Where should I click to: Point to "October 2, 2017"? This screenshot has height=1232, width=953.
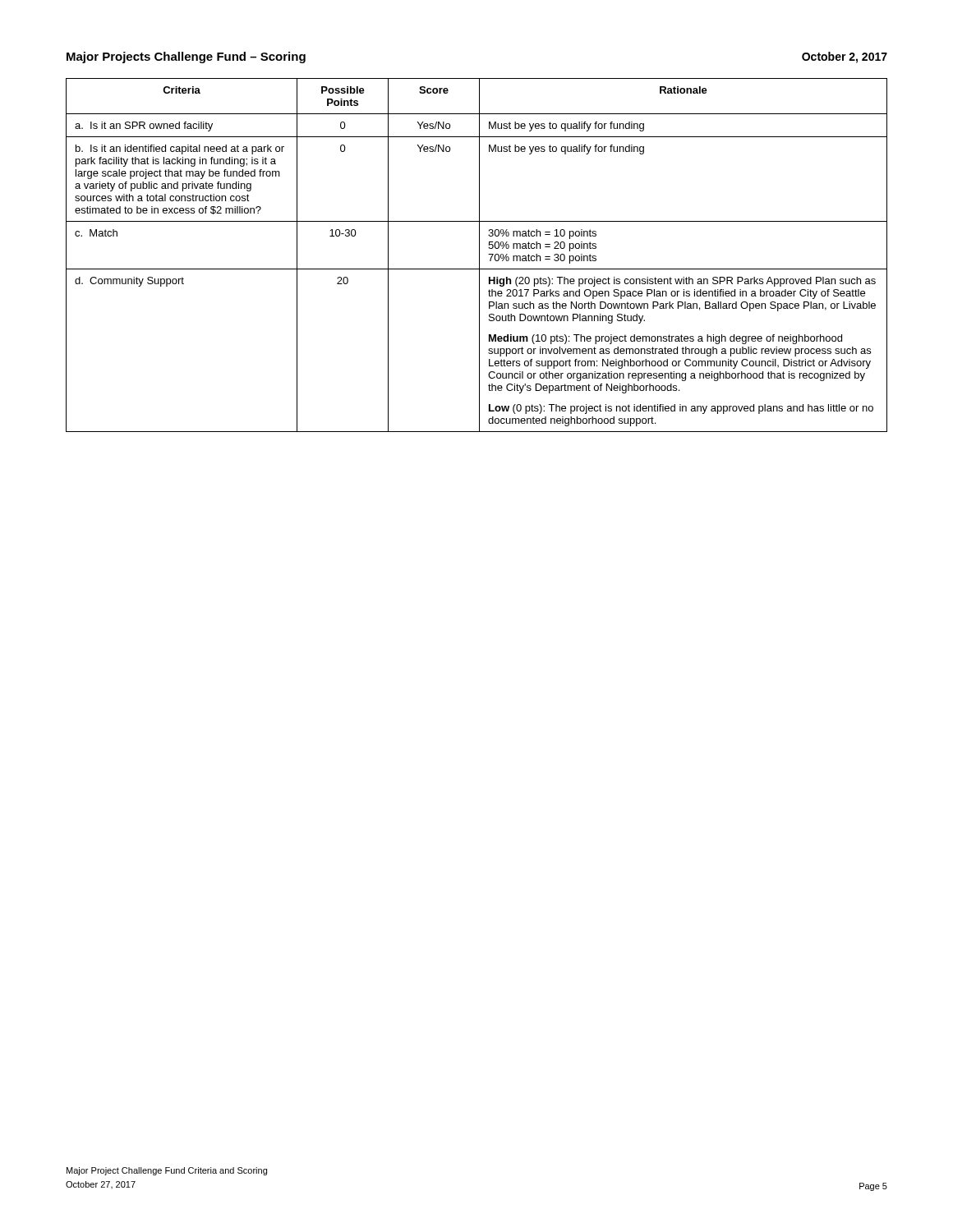click(844, 57)
